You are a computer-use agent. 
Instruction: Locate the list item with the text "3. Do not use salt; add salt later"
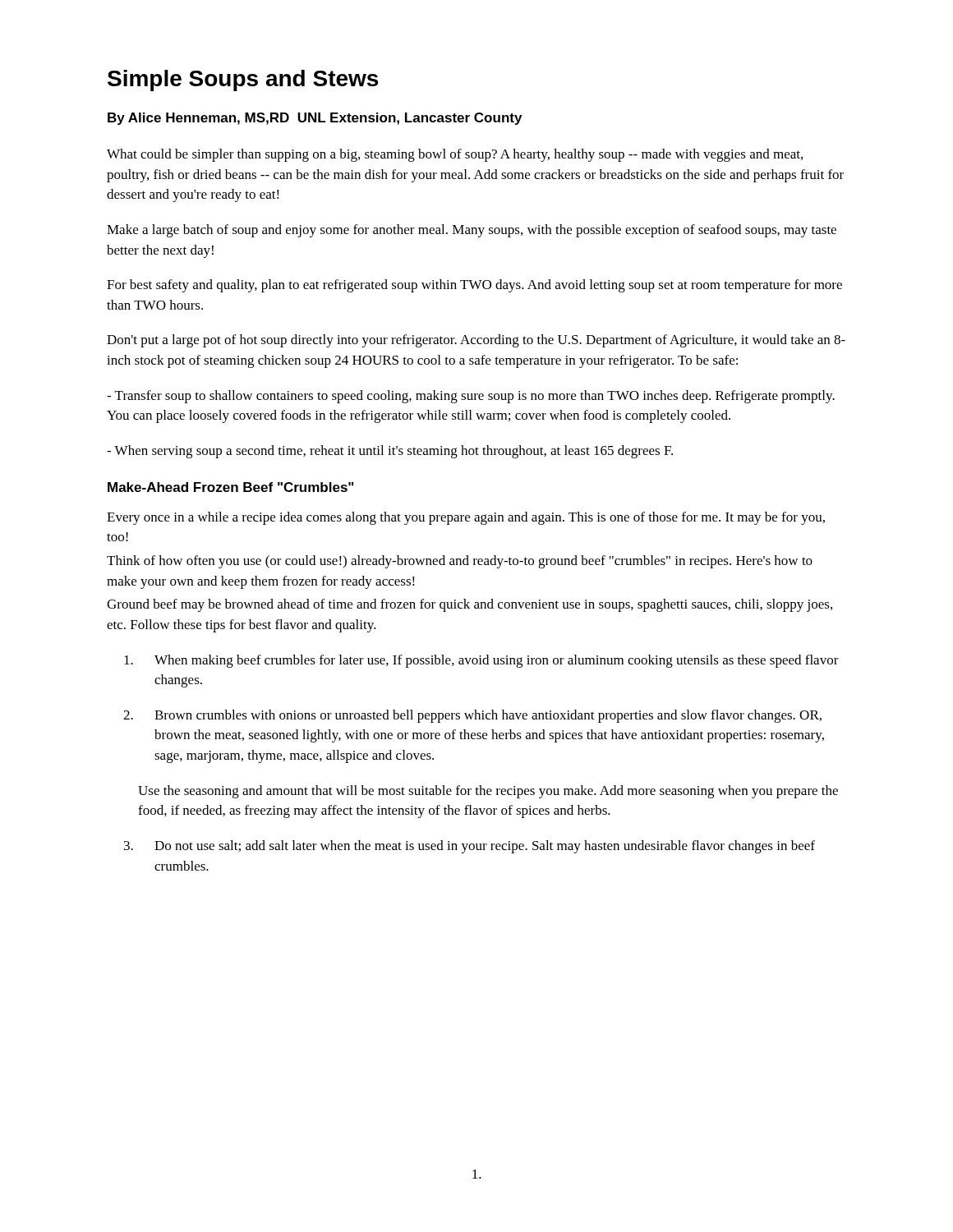(x=476, y=856)
